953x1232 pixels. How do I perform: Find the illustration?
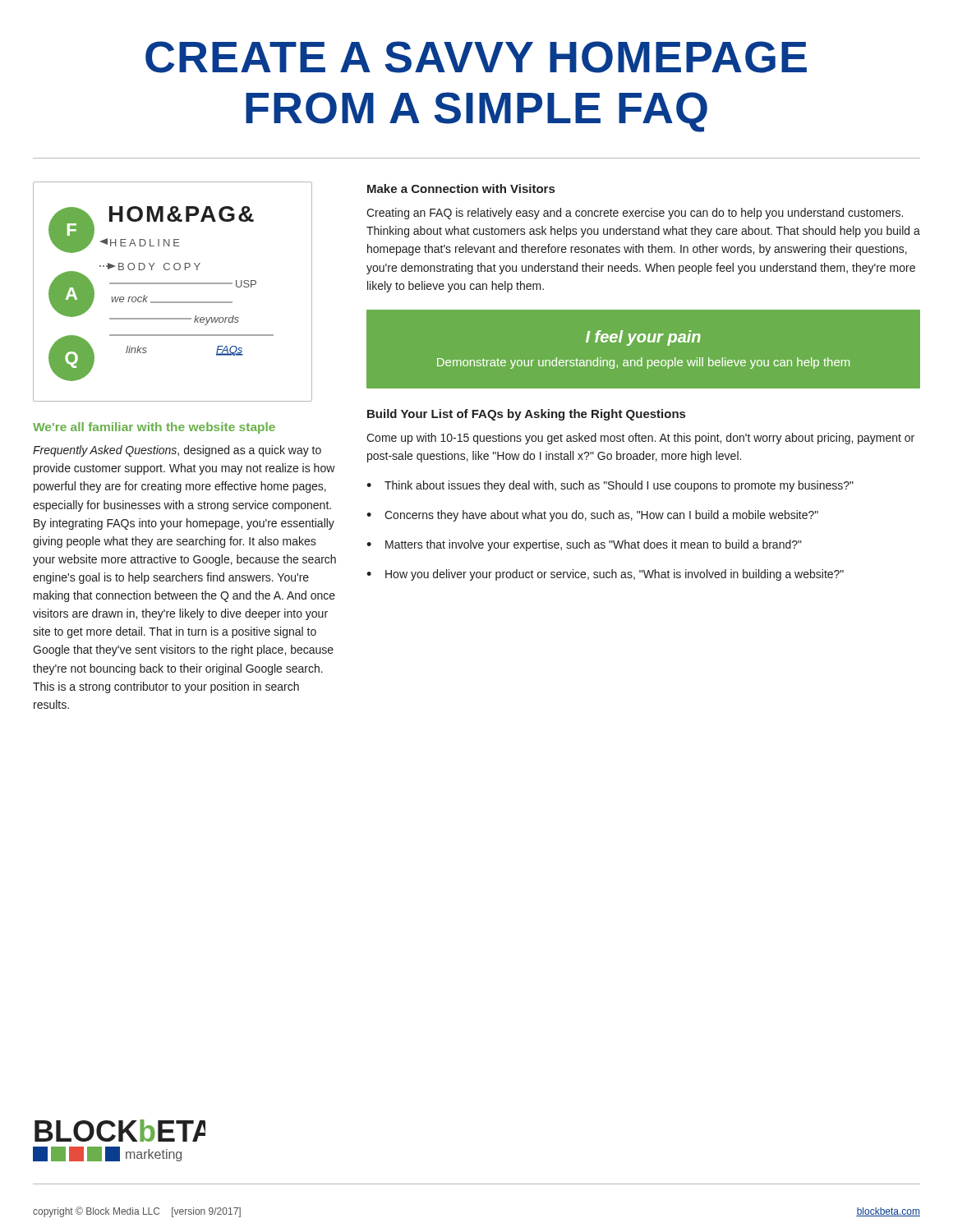[173, 292]
